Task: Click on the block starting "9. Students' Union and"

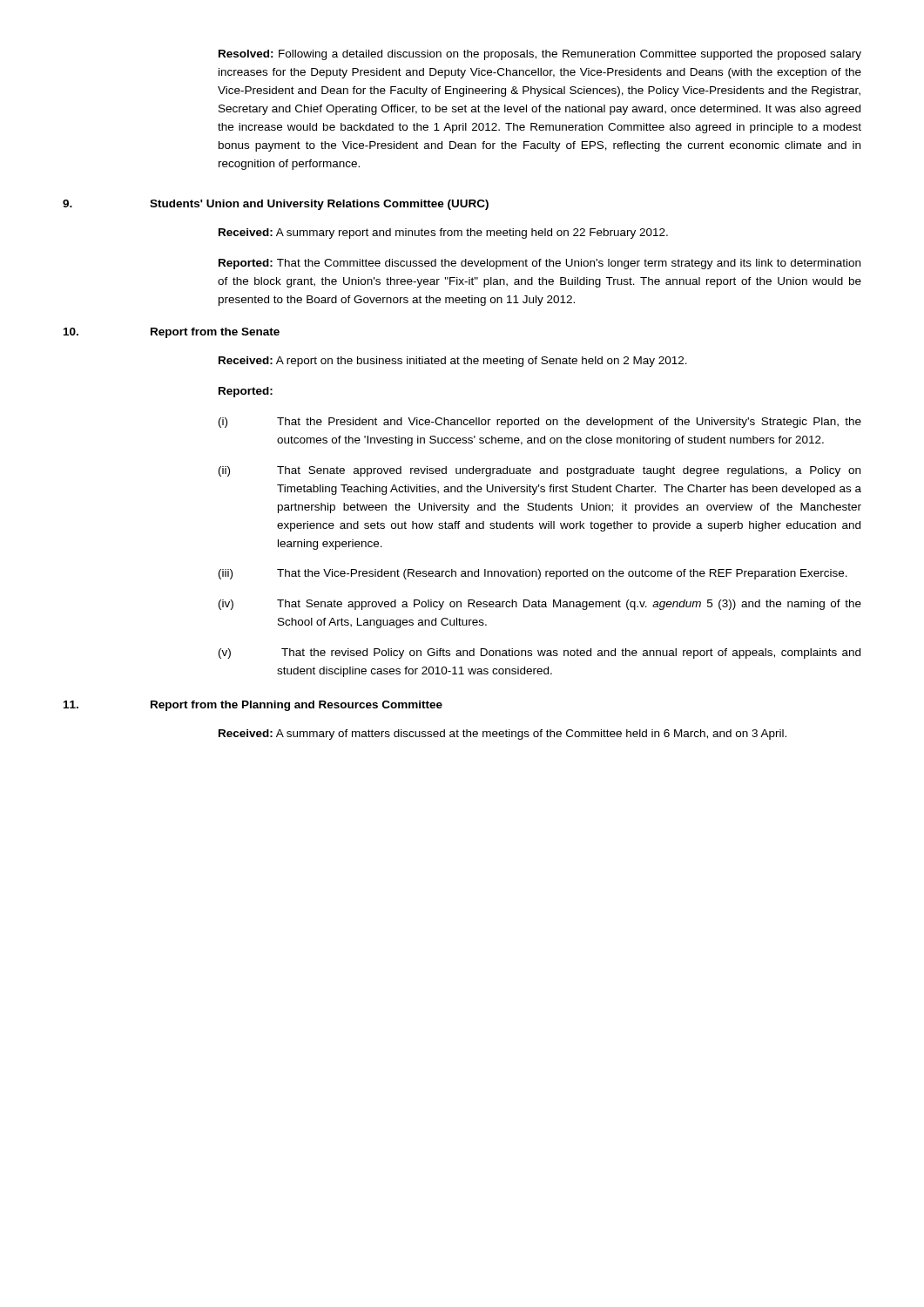Action: [x=276, y=204]
